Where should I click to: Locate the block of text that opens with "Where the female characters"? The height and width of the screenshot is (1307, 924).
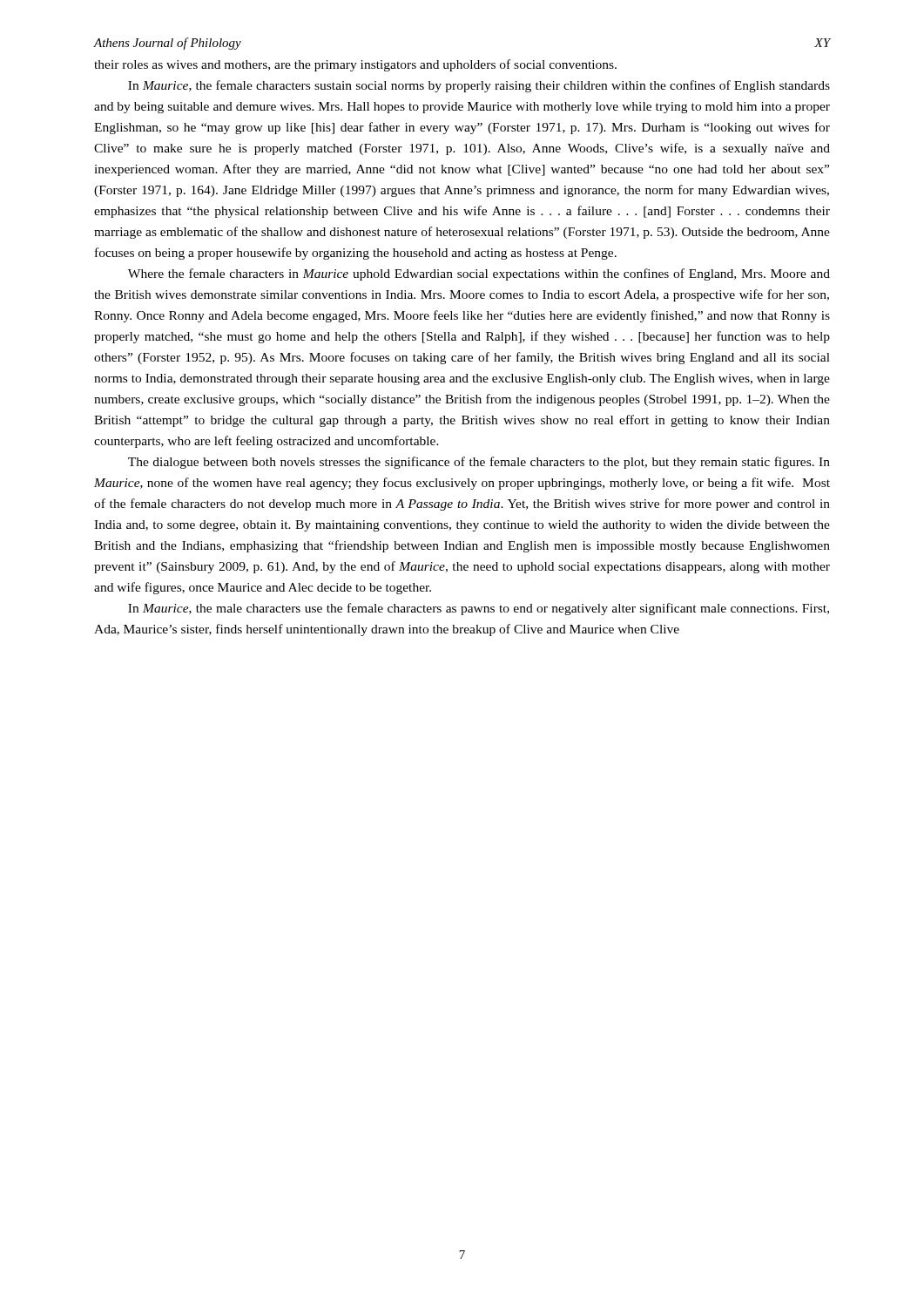[462, 357]
